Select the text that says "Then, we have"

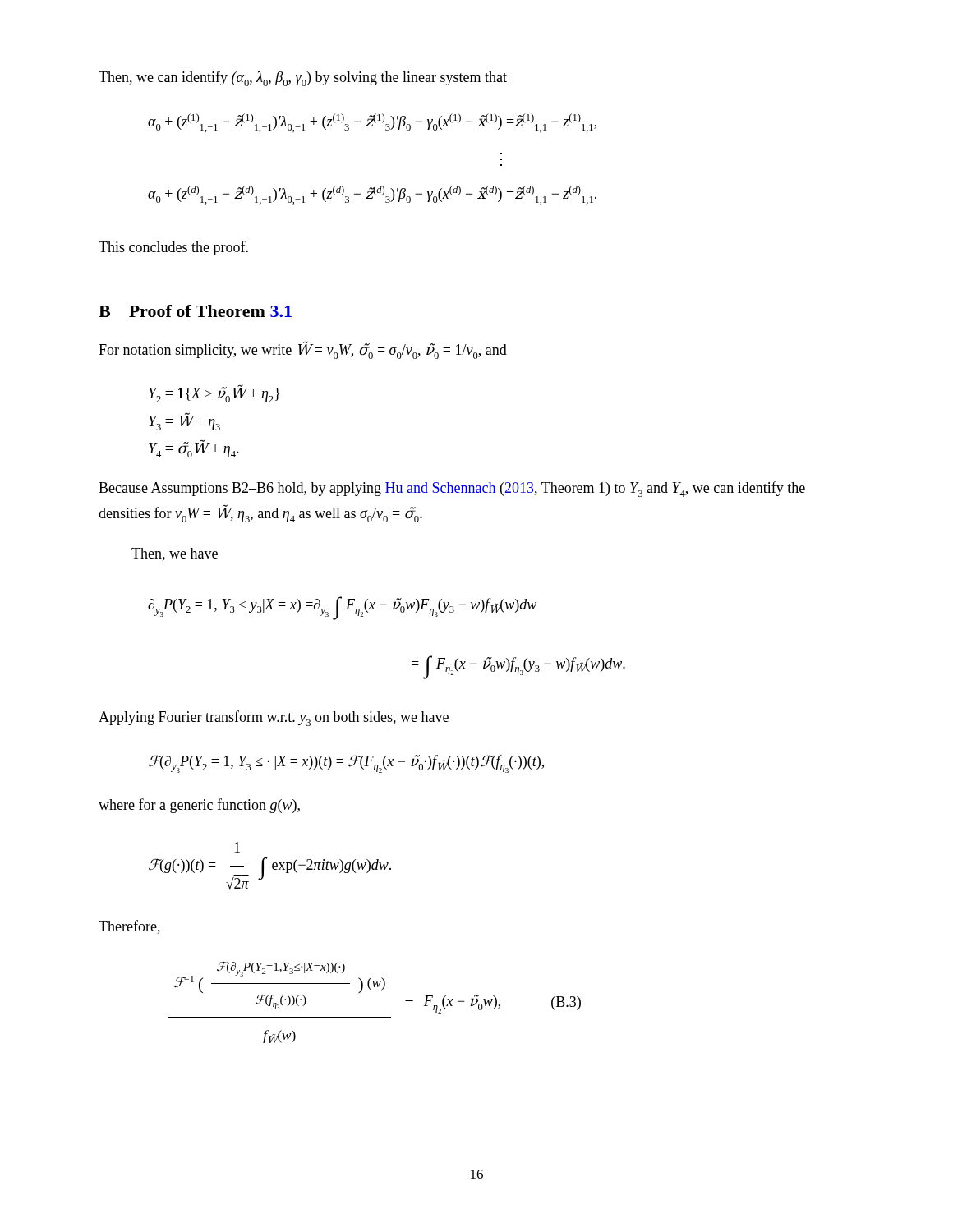coord(175,553)
